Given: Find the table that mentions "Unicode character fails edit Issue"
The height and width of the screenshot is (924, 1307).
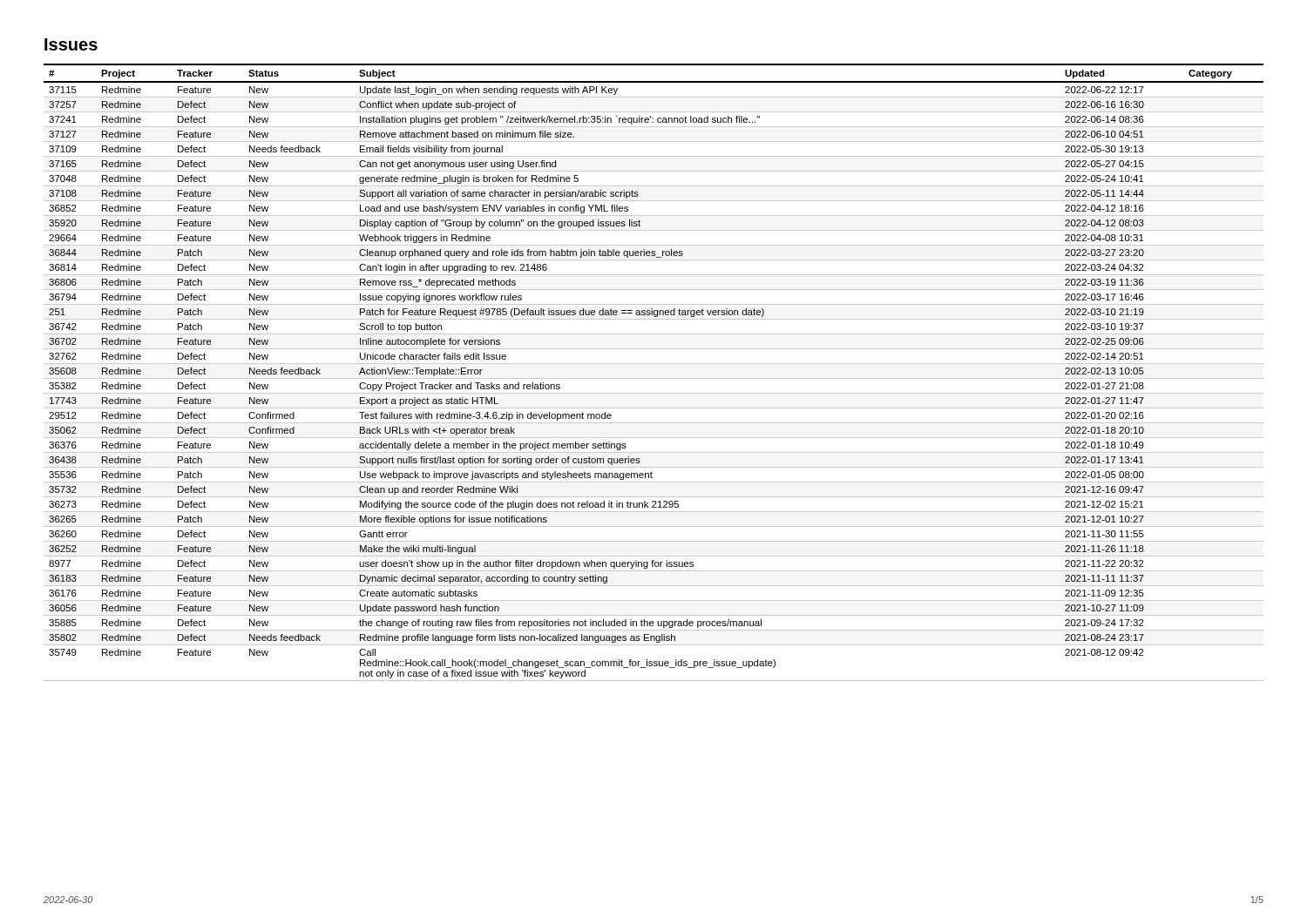Looking at the screenshot, I should [654, 372].
